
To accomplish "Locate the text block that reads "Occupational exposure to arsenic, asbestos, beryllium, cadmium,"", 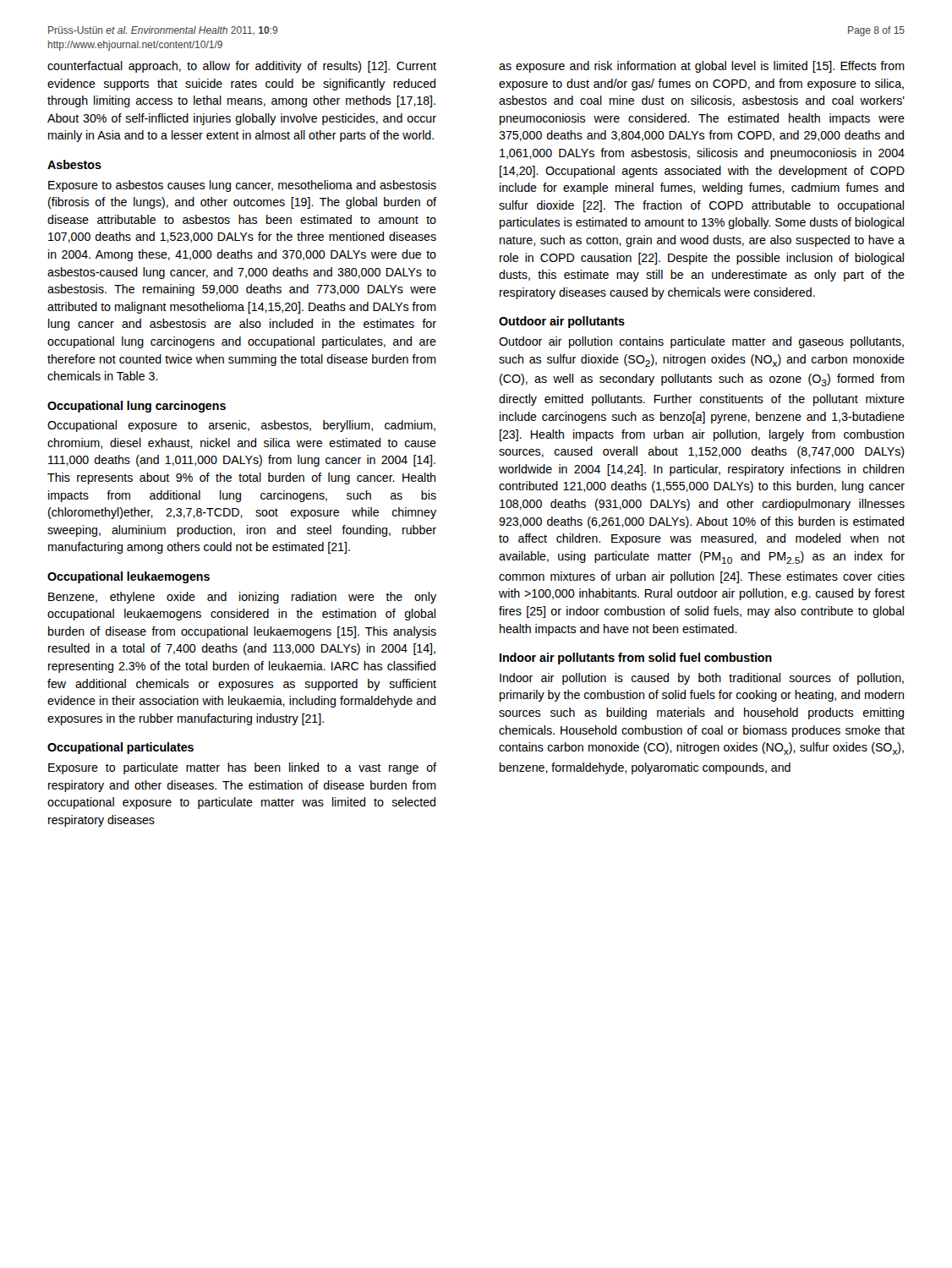I will click(242, 486).
